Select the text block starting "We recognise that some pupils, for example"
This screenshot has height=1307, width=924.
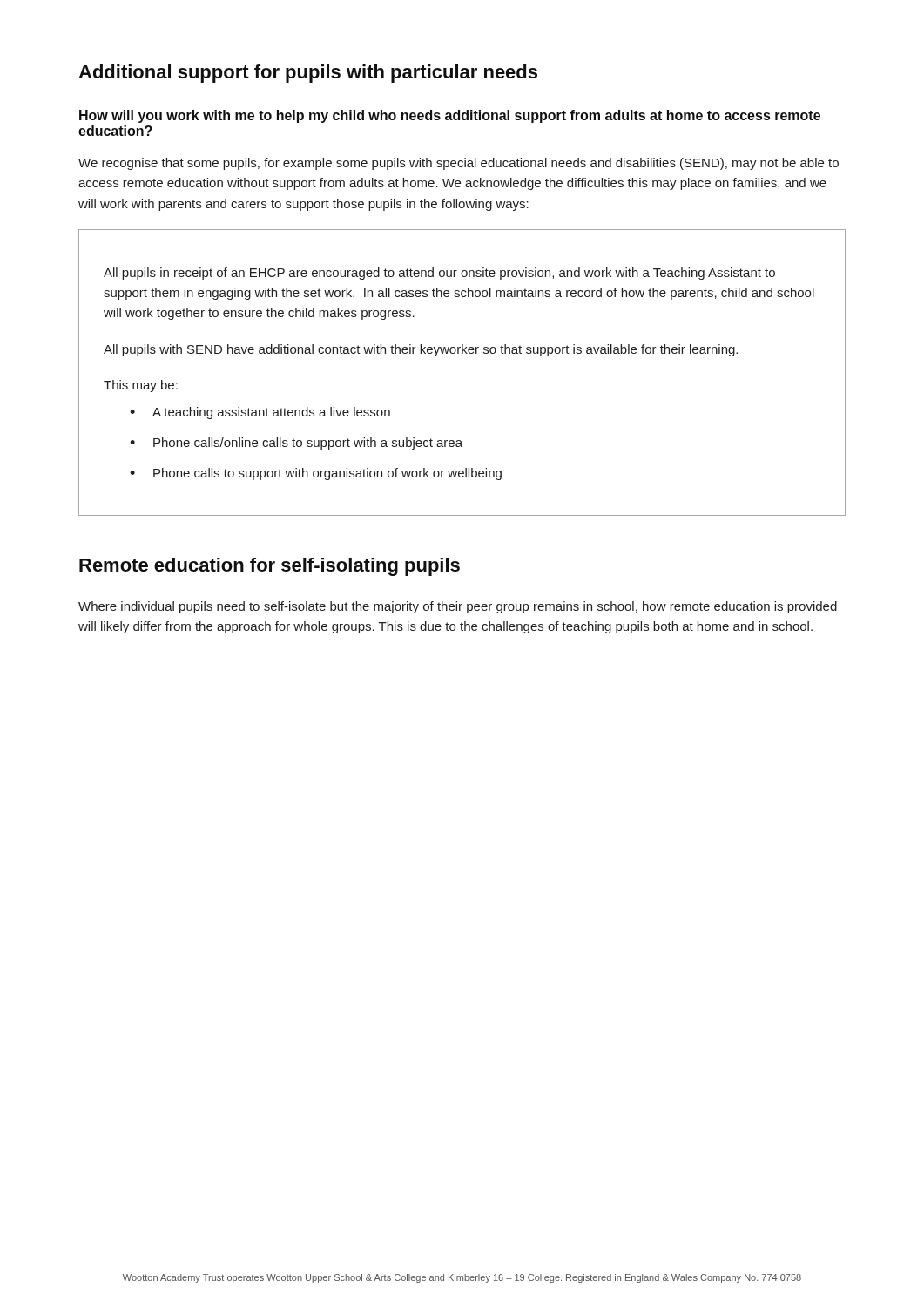click(x=462, y=183)
